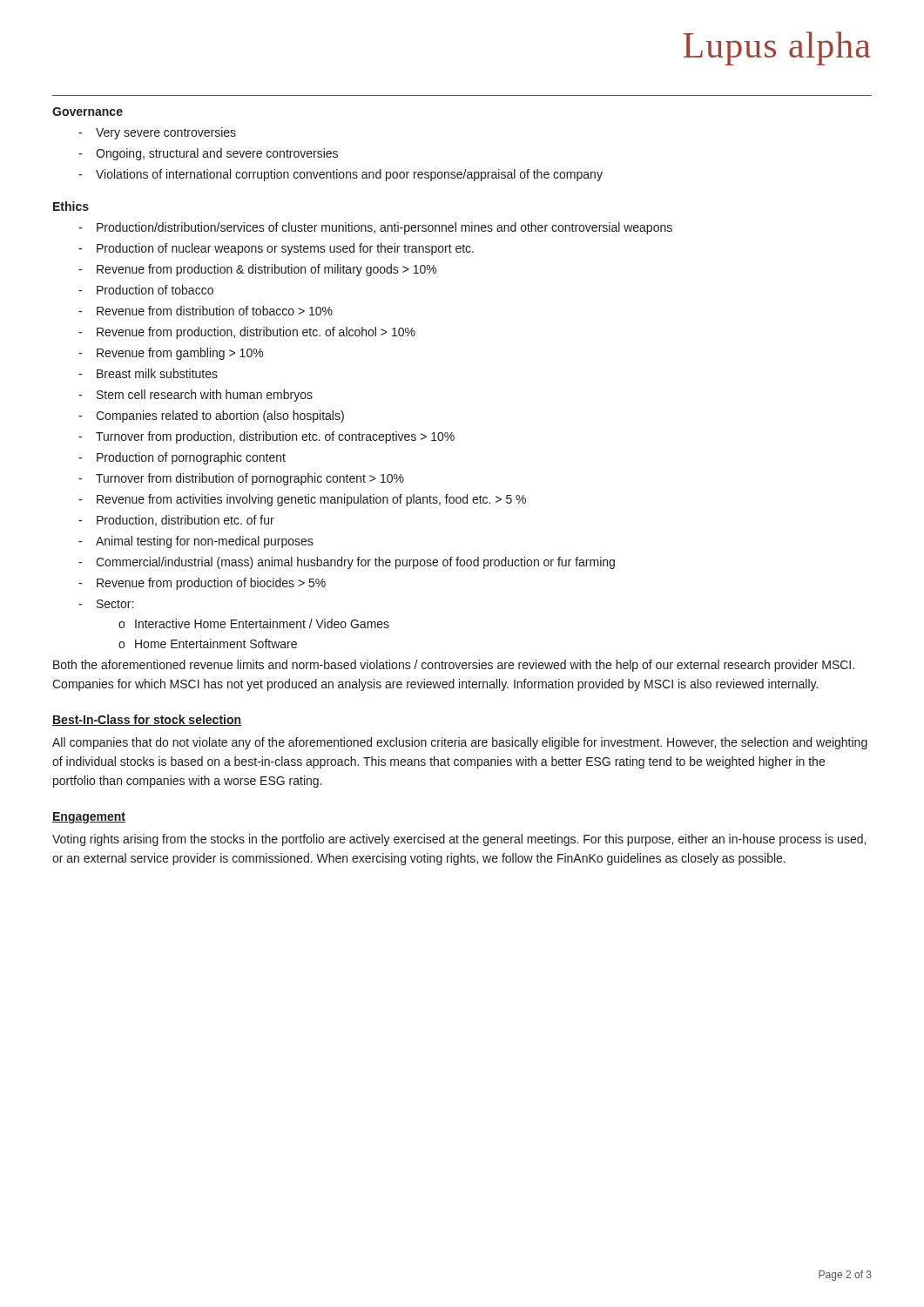The image size is (924, 1307).
Task: Navigate to the passage starting "Revenue from production of biocides > 5%"
Action: coord(211,583)
